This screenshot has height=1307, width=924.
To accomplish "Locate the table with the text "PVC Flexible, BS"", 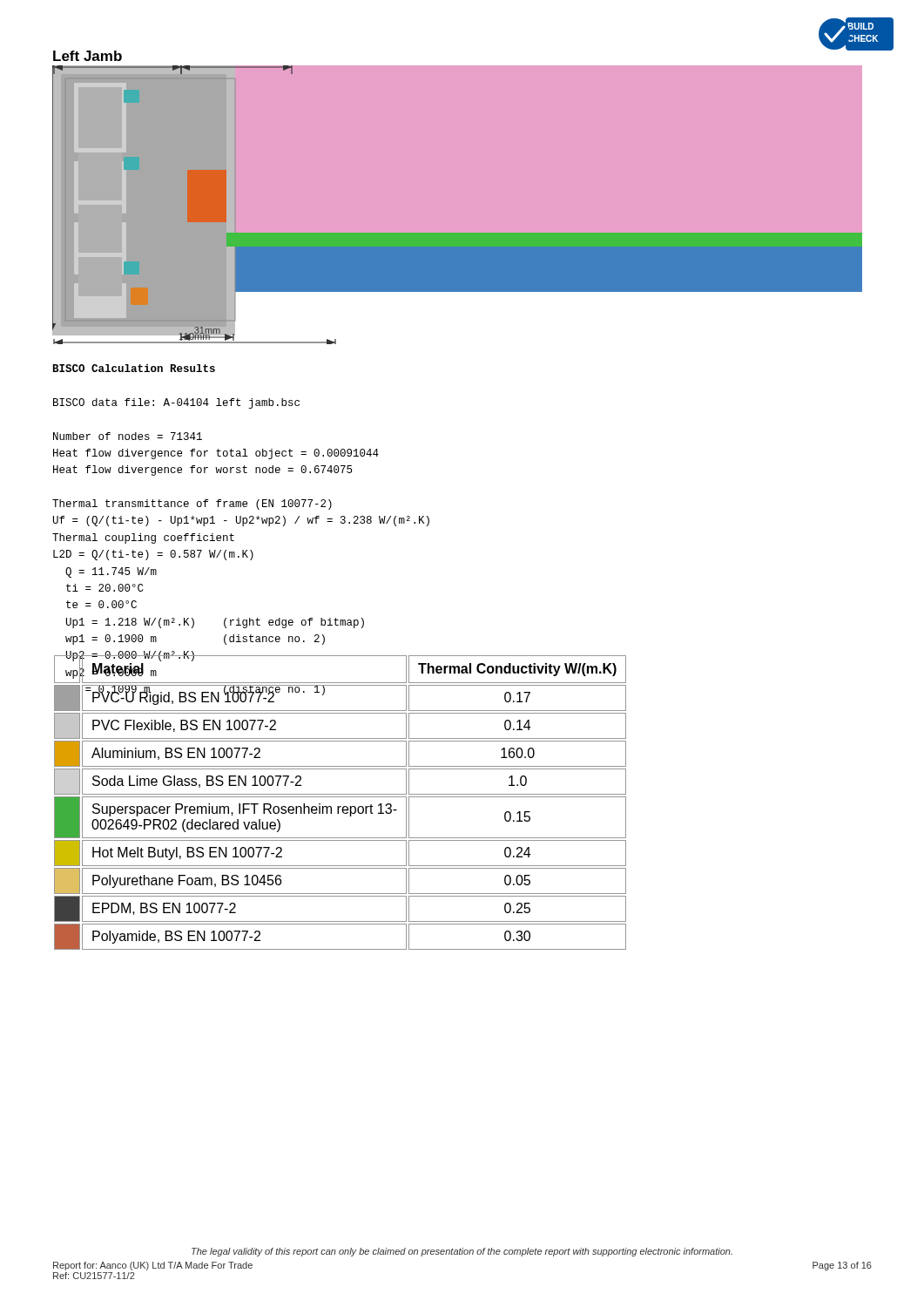I will coord(435,802).
